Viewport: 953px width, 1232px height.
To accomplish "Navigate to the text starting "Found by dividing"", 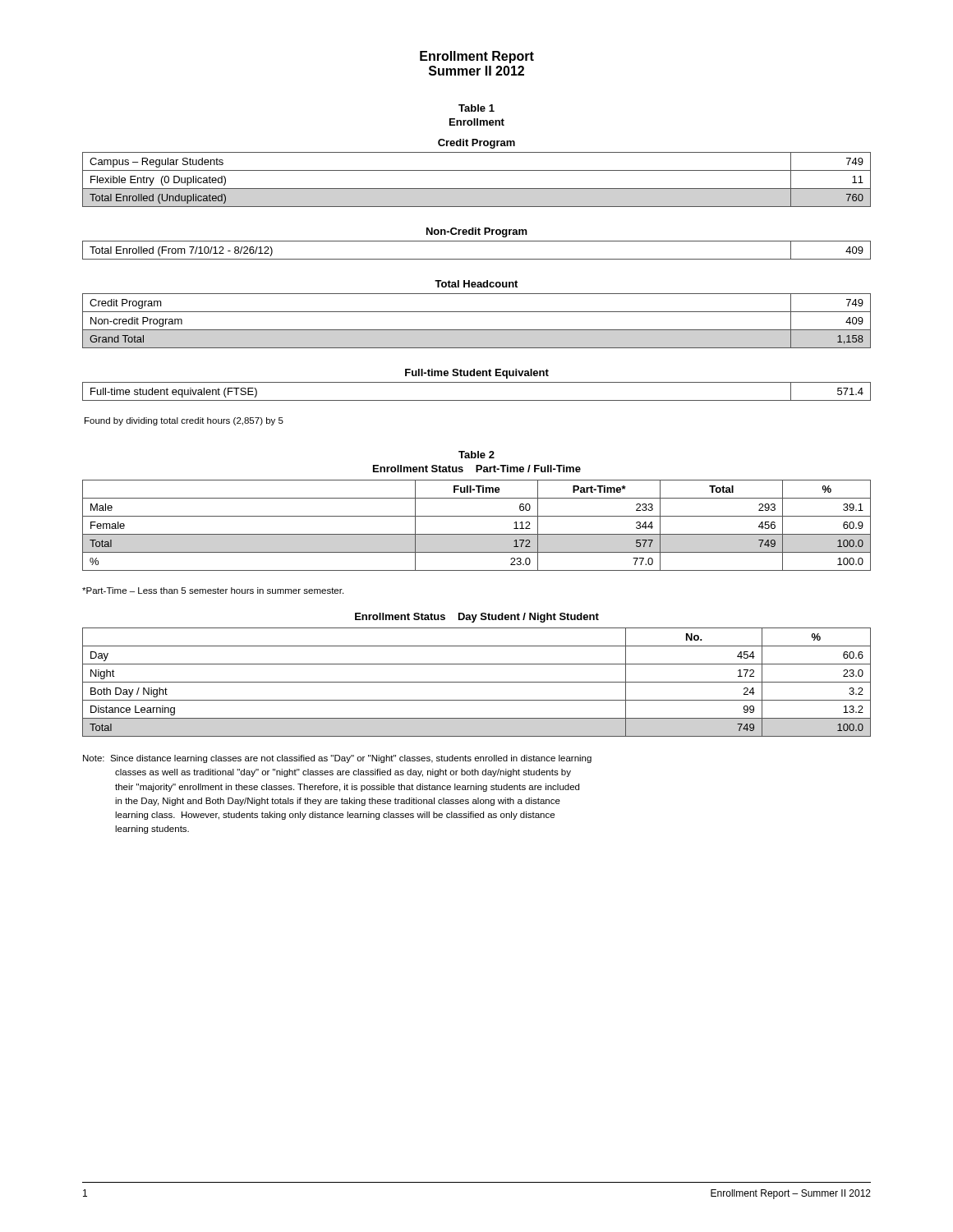I will click(184, 420).
